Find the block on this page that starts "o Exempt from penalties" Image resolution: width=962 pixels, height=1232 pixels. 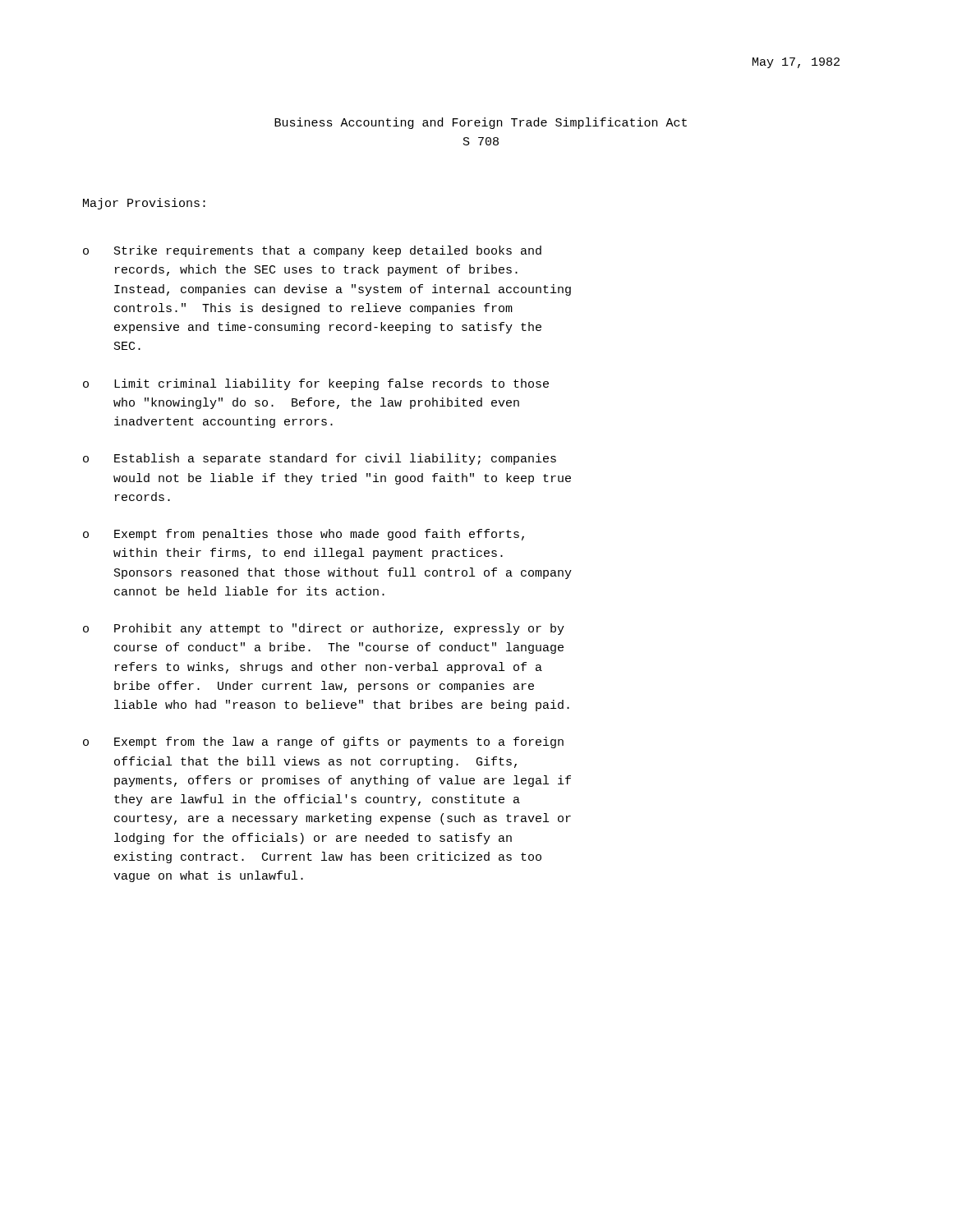click(481, 564)
